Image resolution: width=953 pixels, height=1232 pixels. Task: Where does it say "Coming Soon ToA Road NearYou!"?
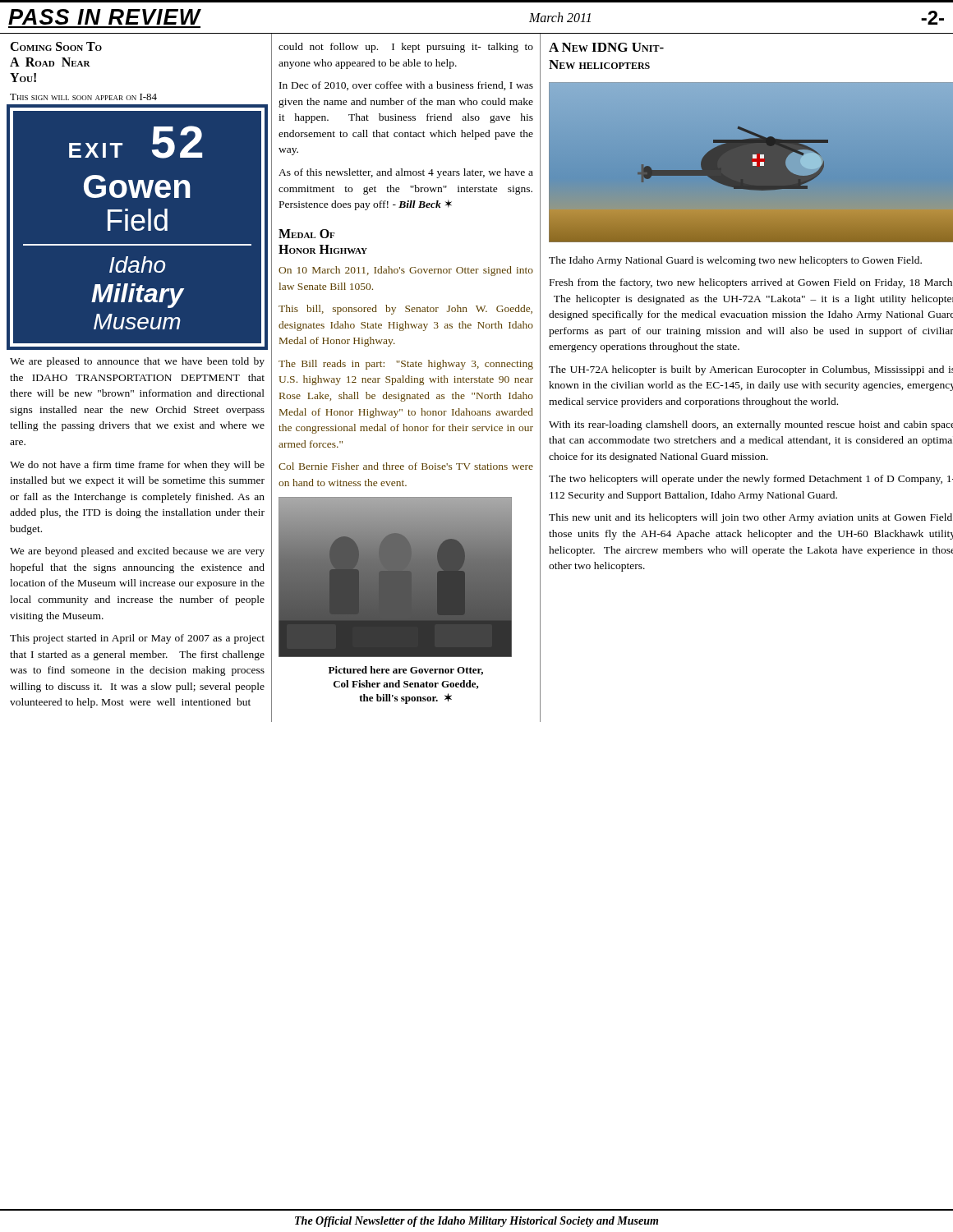[x=56, y=62]
